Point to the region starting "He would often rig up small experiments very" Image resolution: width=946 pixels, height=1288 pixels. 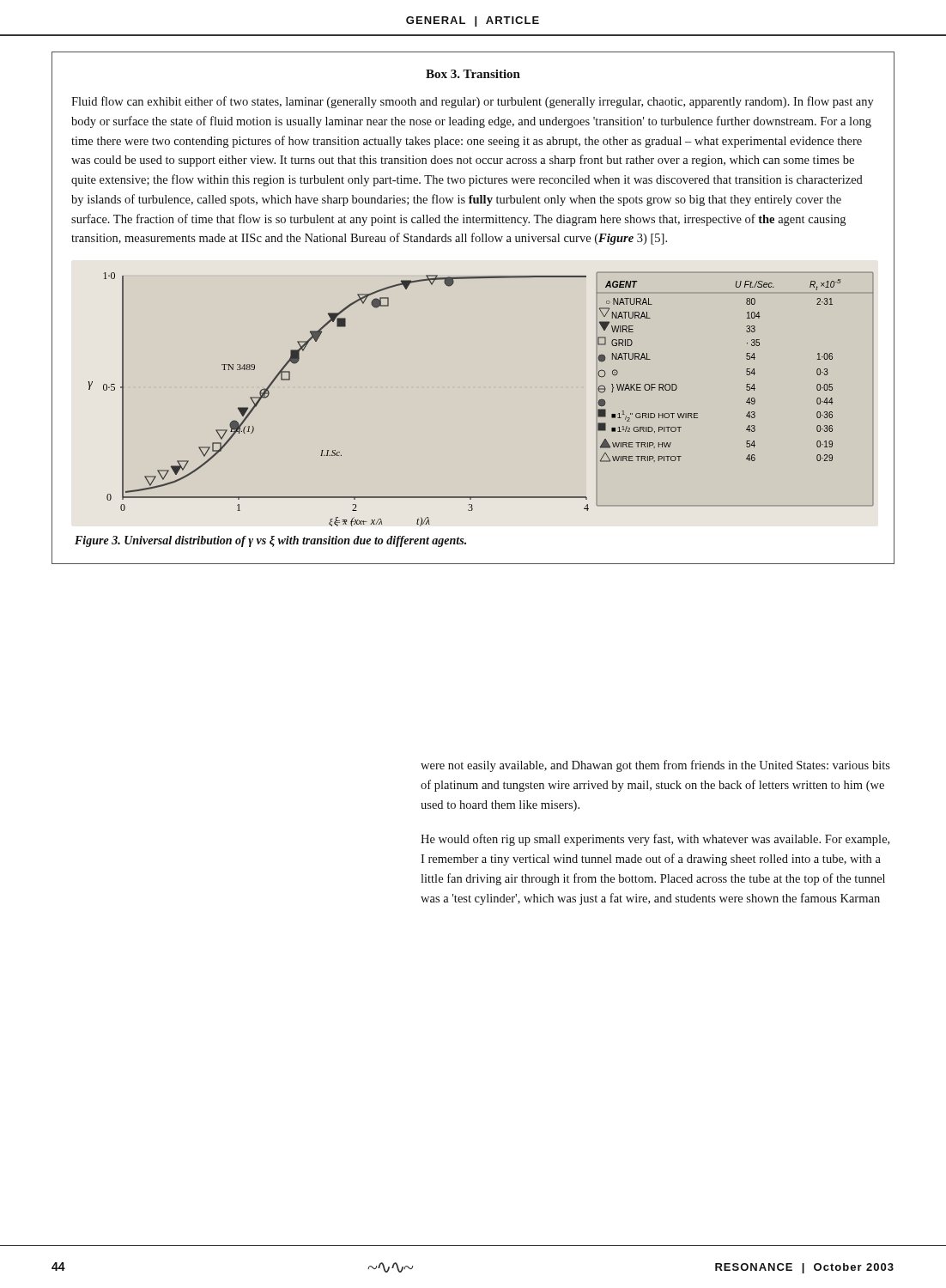point(655,868)
